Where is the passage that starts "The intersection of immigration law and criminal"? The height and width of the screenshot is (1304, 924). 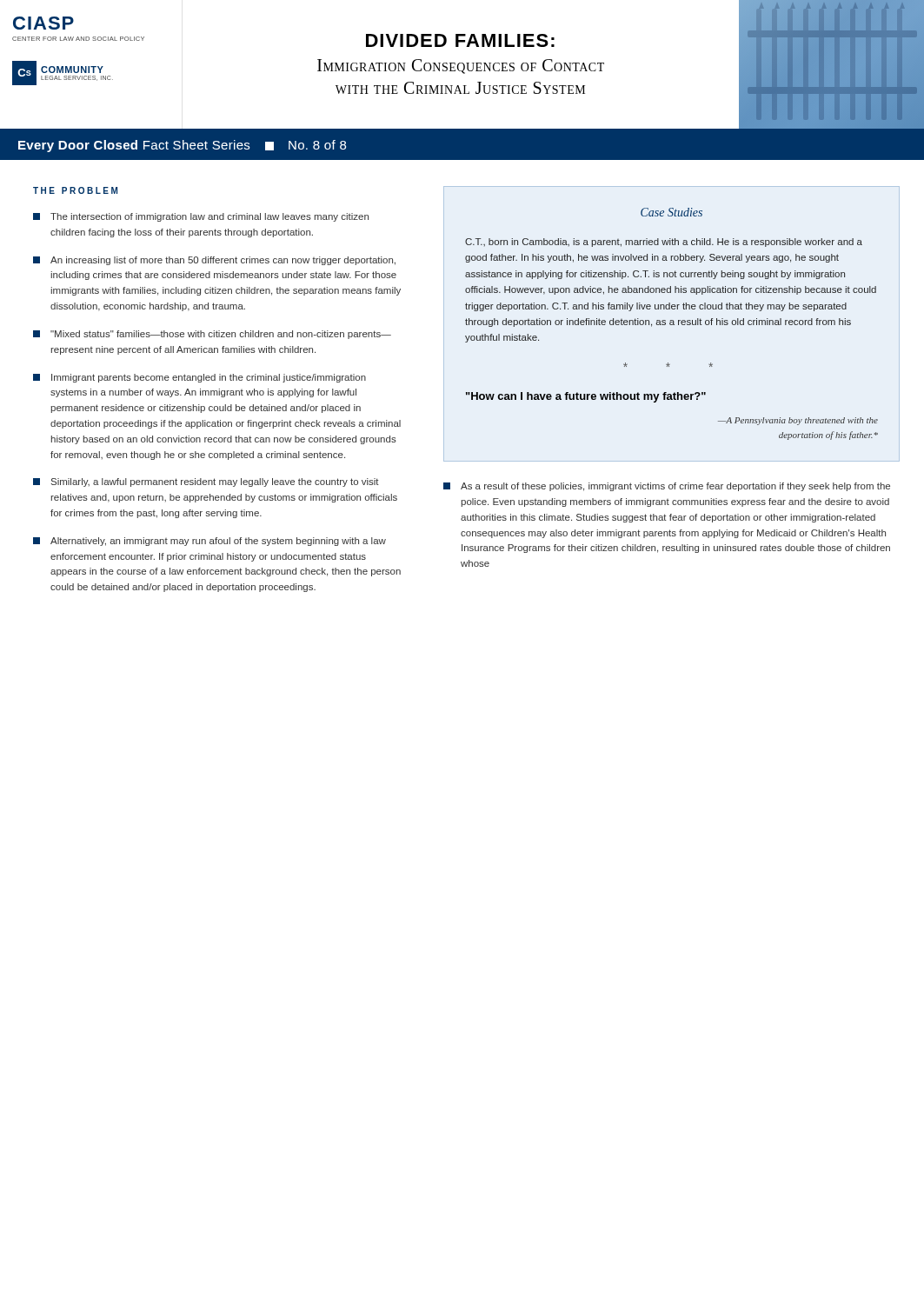point(217,225)
